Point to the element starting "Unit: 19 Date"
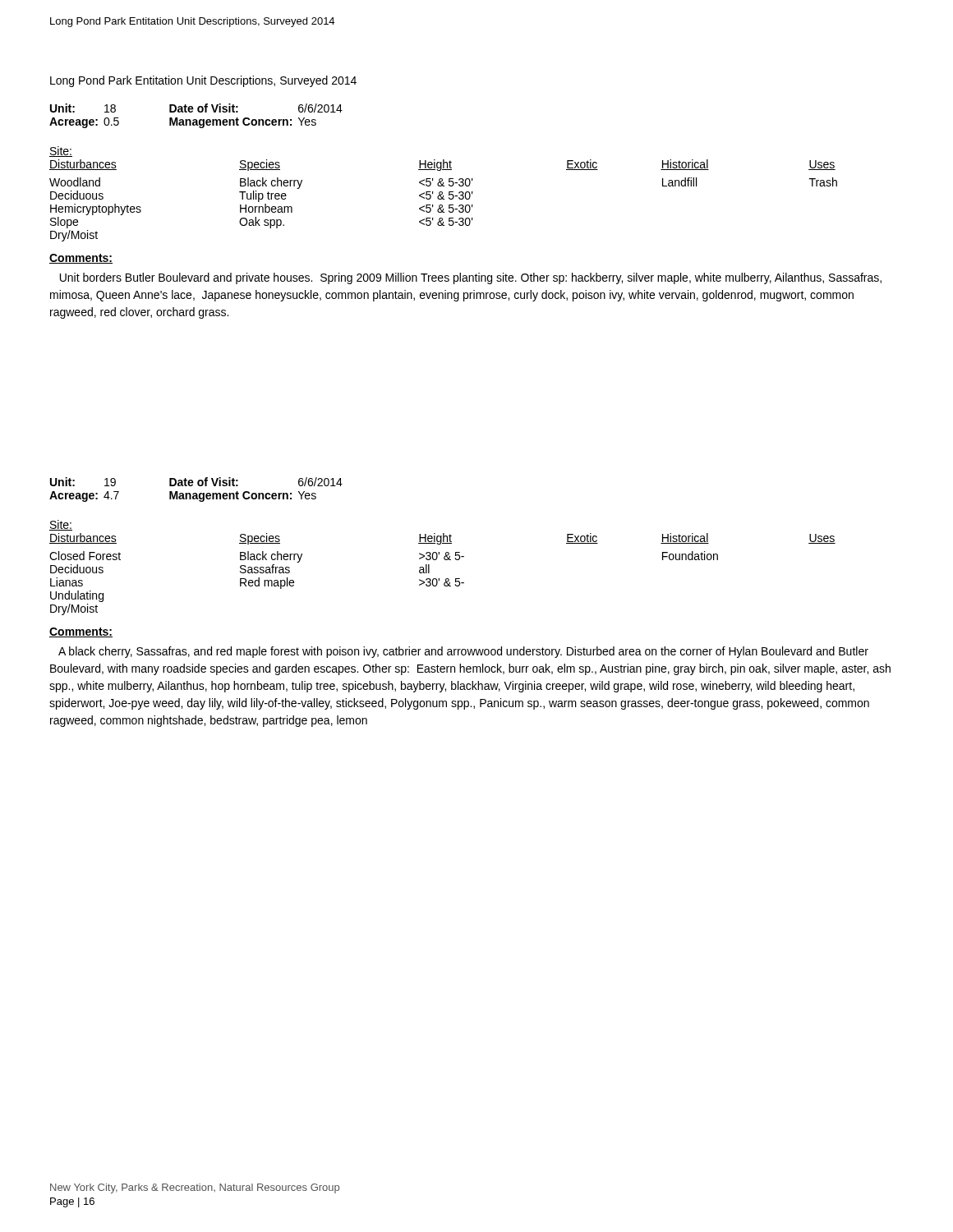The width and height of the screenshot is (953, 1232). (196, 489)
